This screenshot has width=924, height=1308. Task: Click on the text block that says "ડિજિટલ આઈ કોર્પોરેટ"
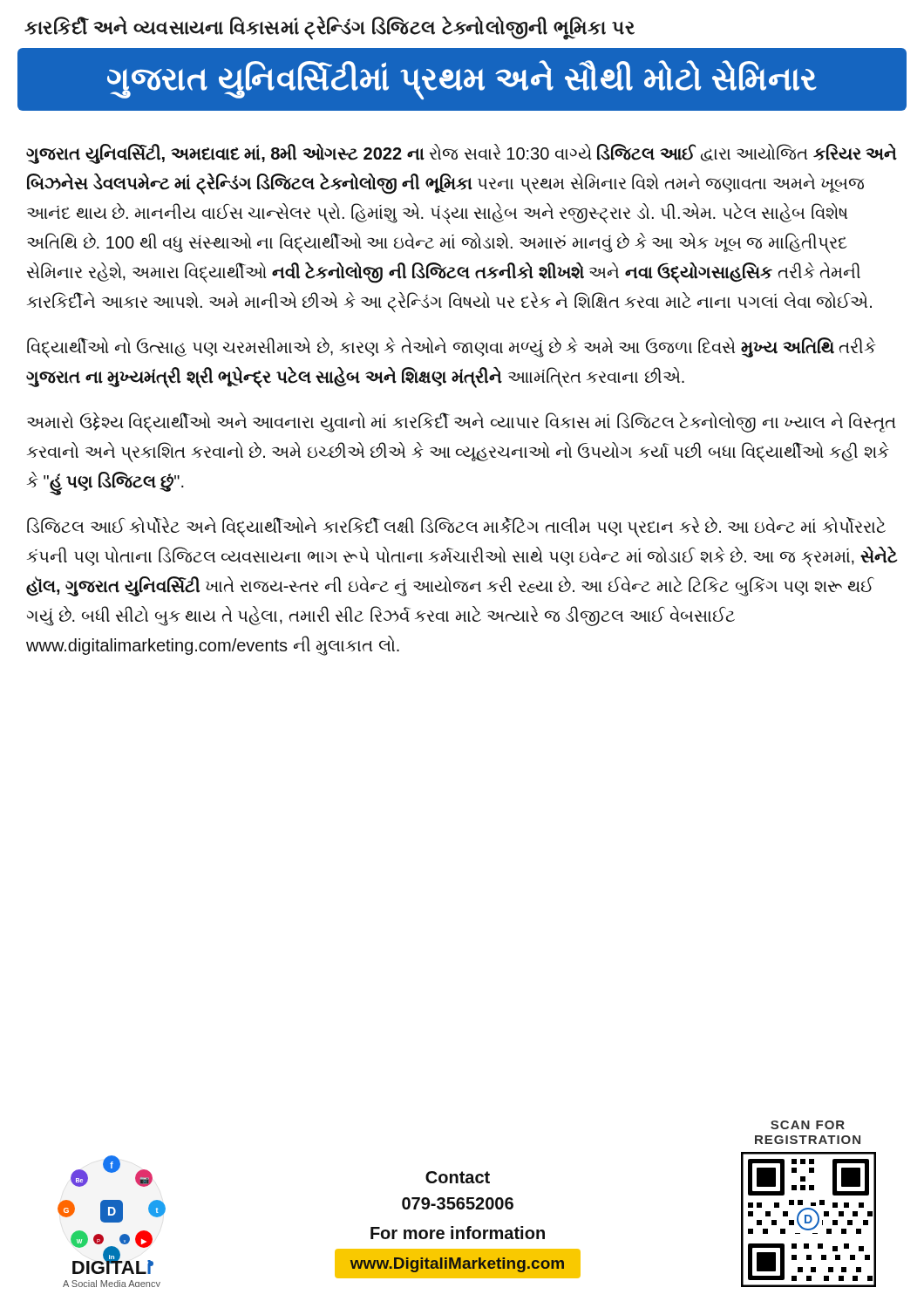[462, 586]
